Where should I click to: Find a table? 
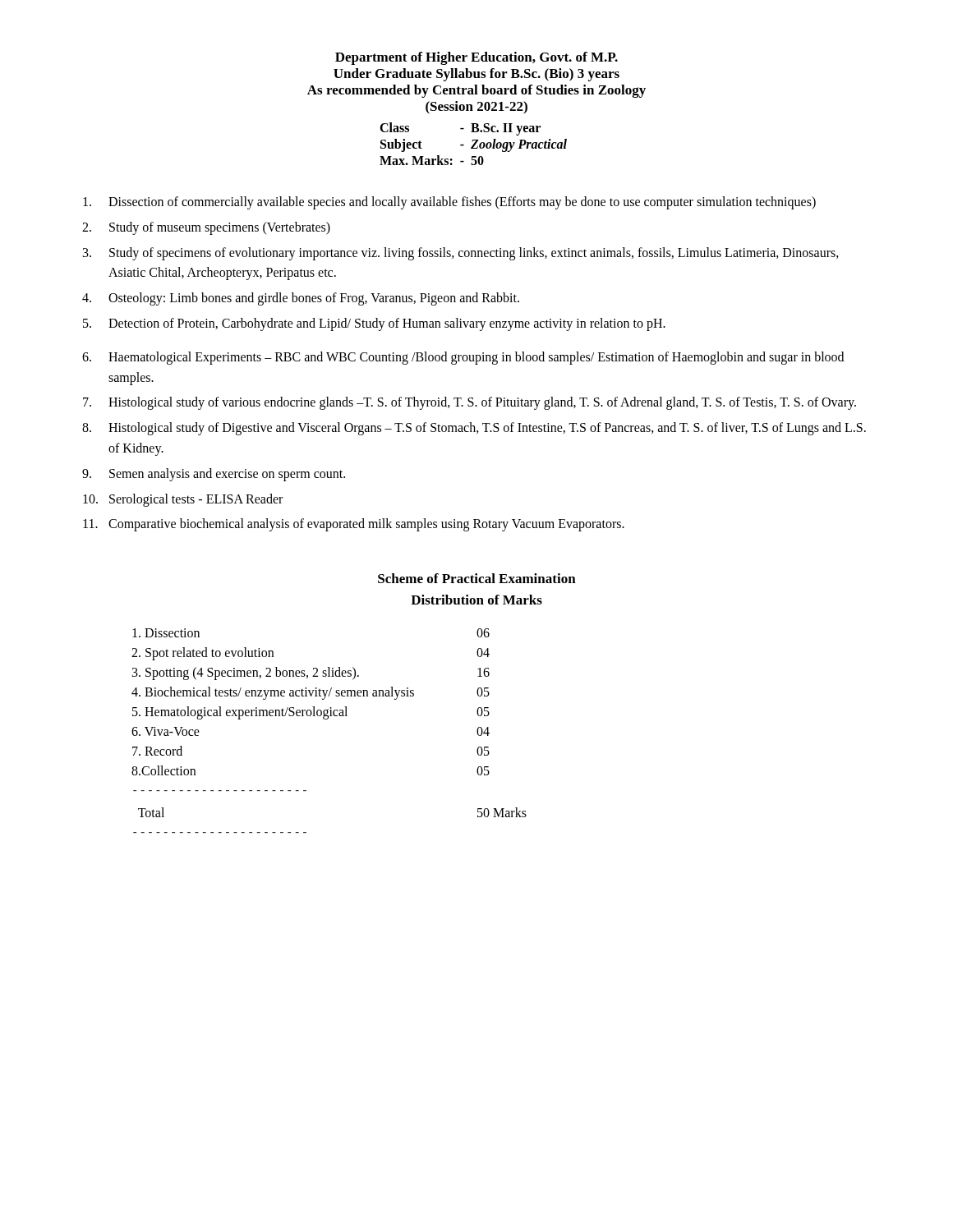[x=501, y=733]
